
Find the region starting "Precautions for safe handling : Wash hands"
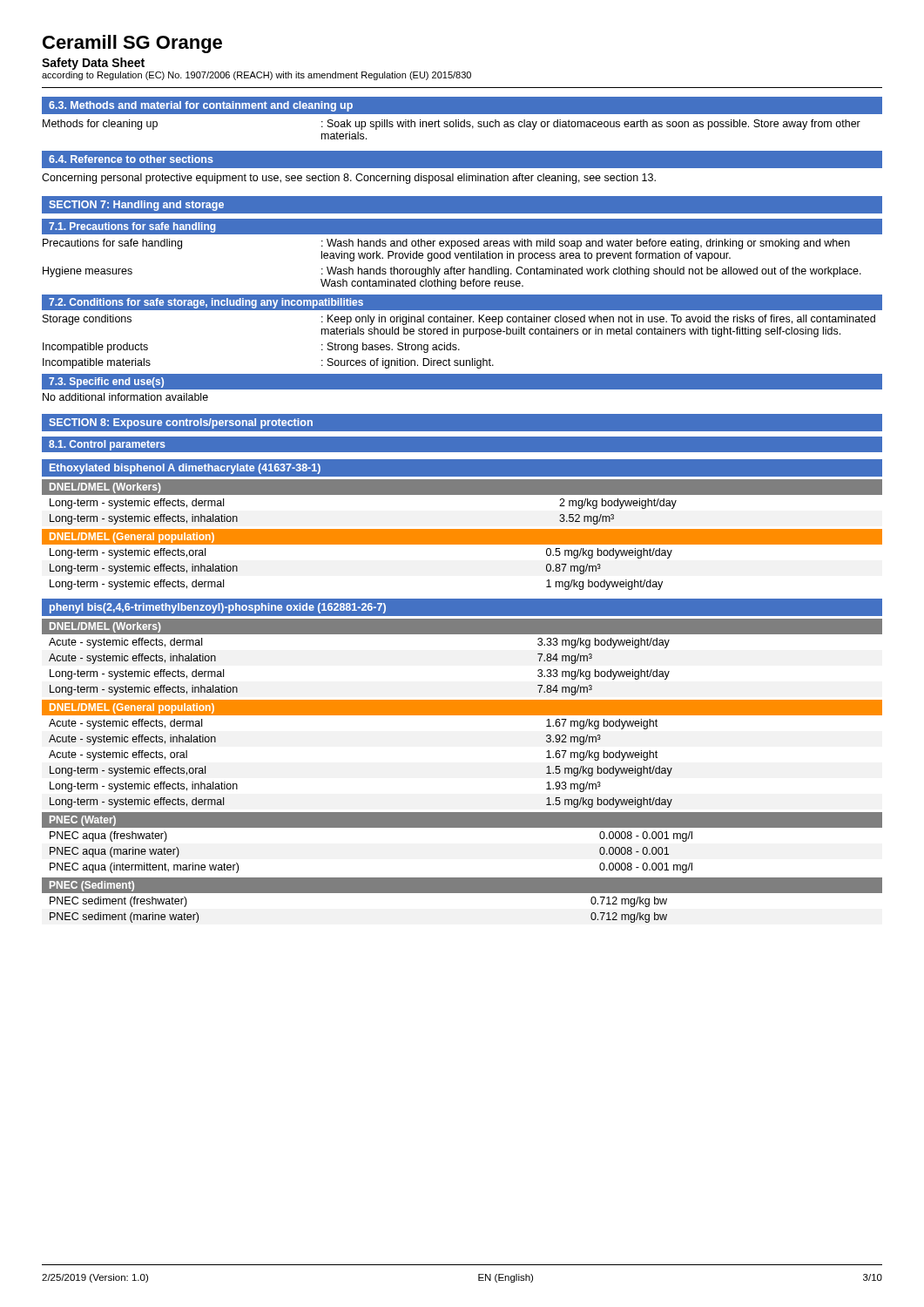pyautogui.click(x=462, y=263)
